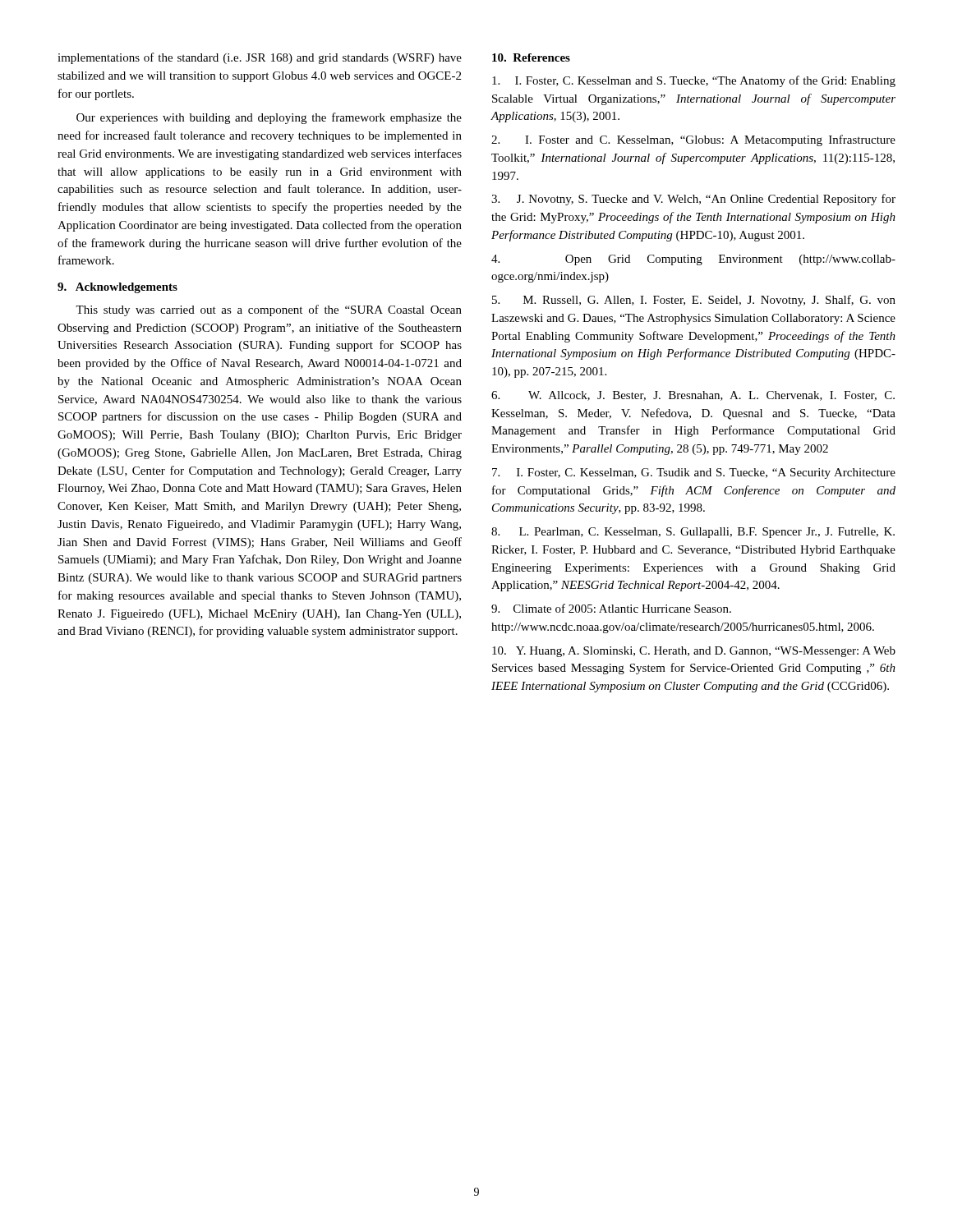
Task: Navigate to the text starting "5. M. Russell, G. Allen,"
Action: pos(693,336)
